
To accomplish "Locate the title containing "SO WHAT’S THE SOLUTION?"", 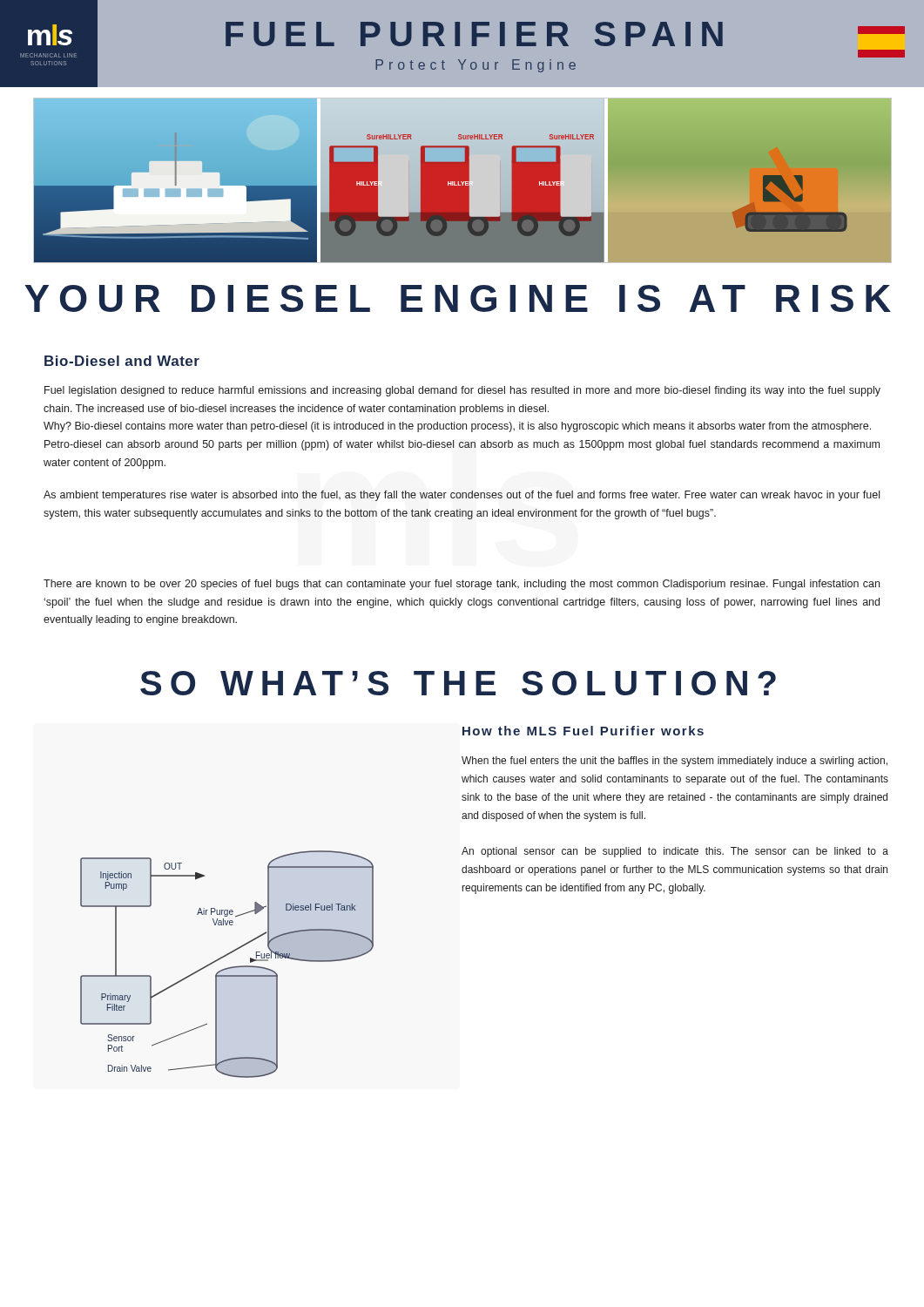I will [462, 683].
